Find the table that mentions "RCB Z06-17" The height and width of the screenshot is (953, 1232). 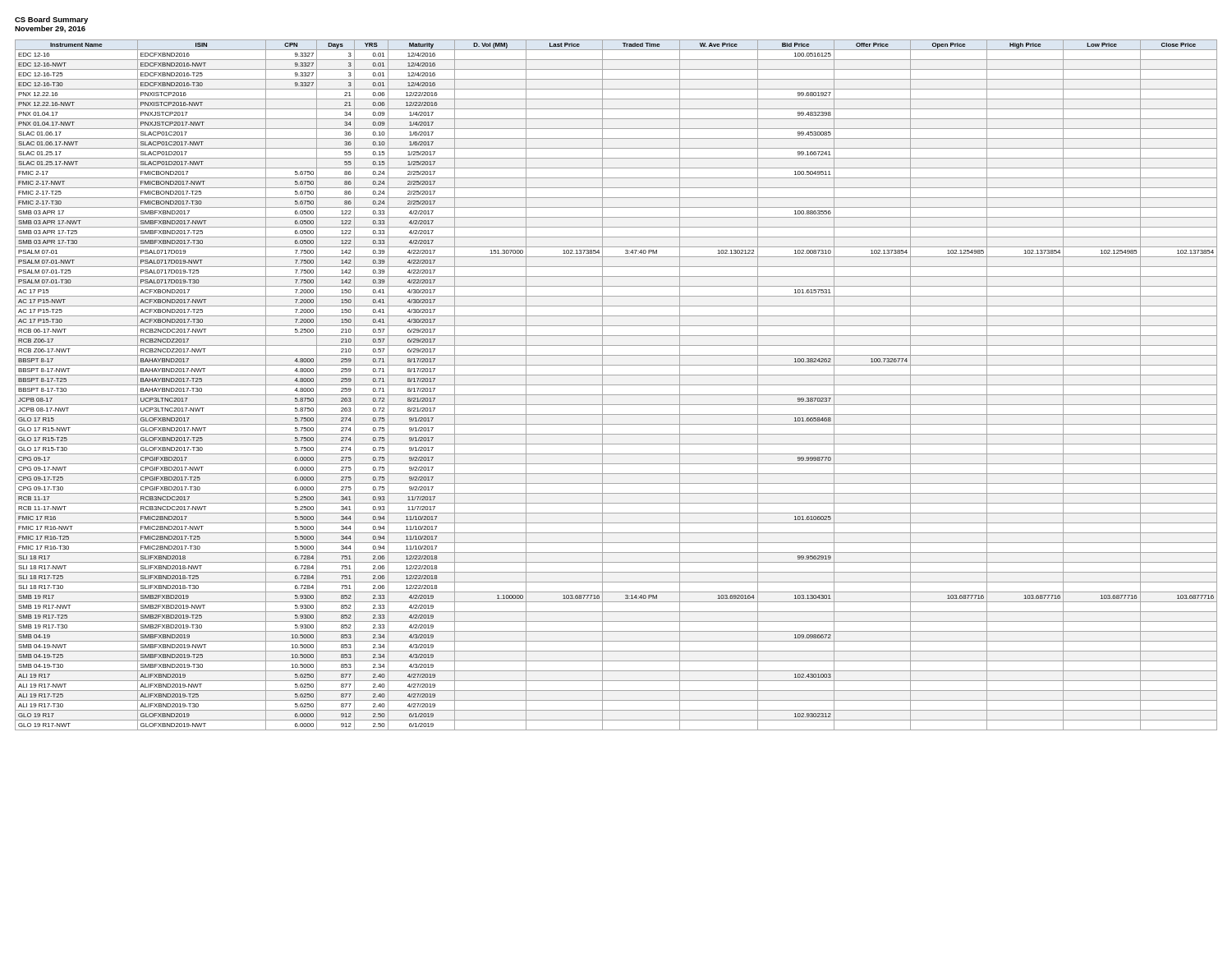[616, 385]
